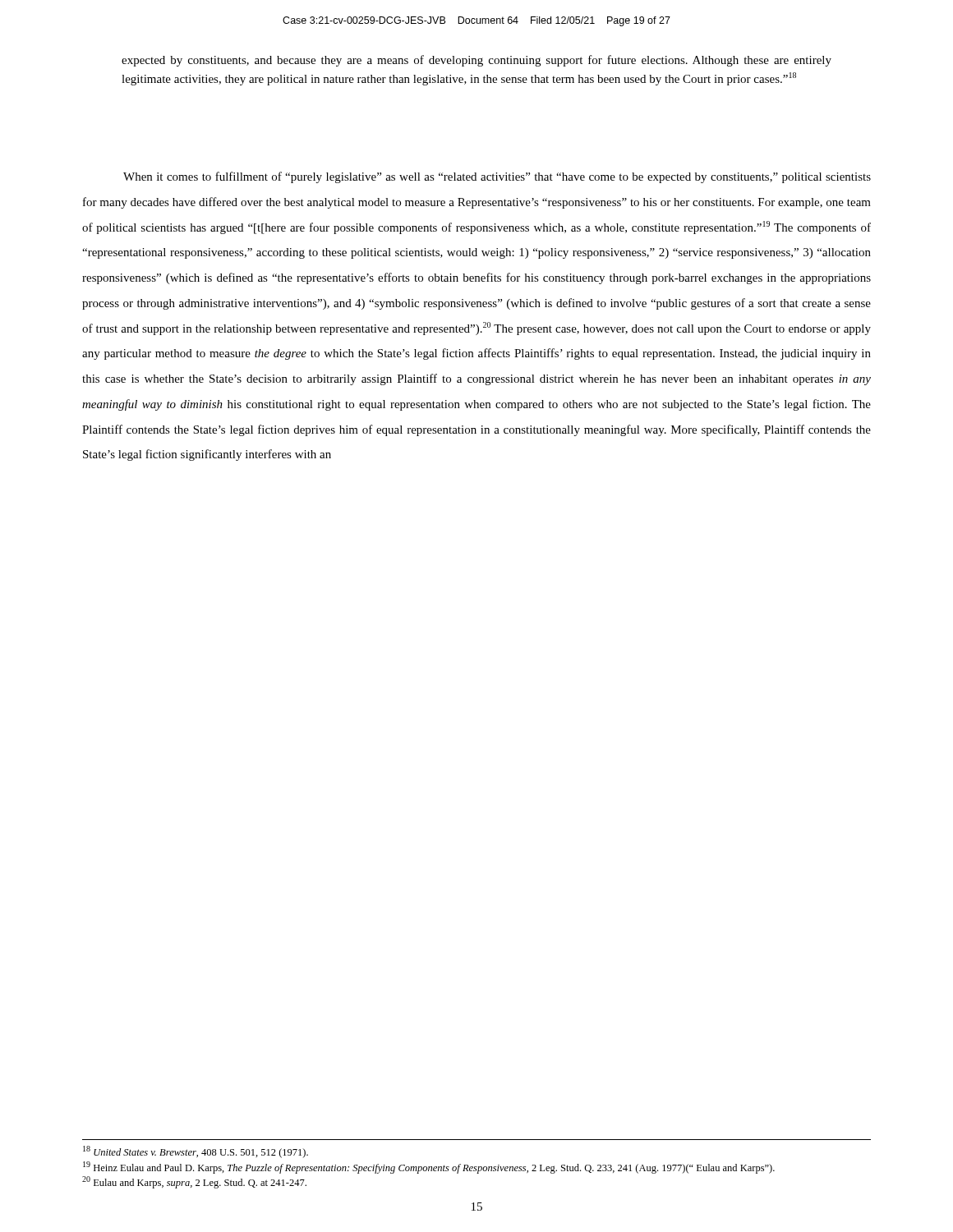
Task: Find the text block with the text "When it comes to fulfillment of “purely"
Action: pos(476,316)
